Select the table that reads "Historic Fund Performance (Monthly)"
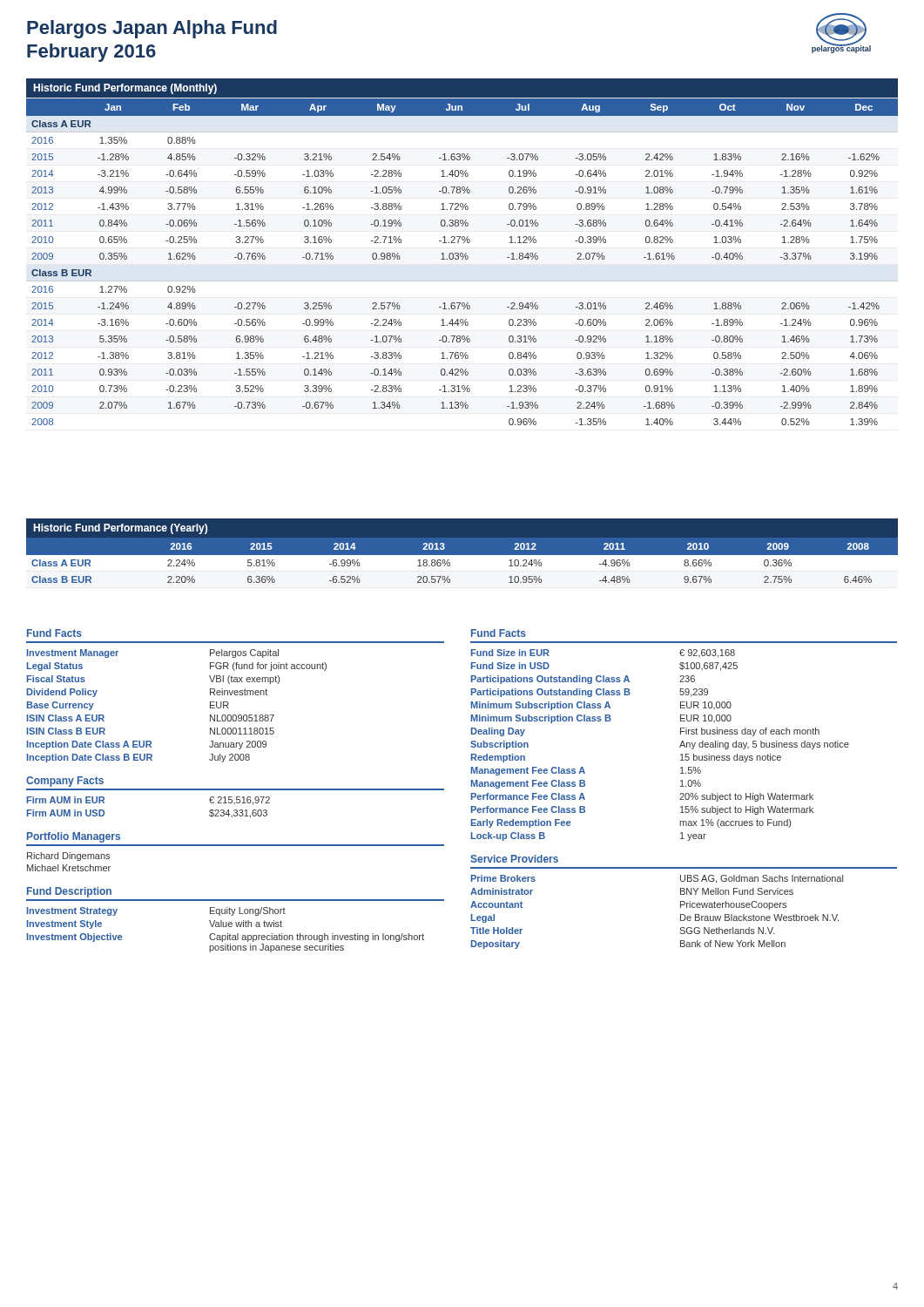Viewport: 924px width, 1307px height. [x=462, y=254]
